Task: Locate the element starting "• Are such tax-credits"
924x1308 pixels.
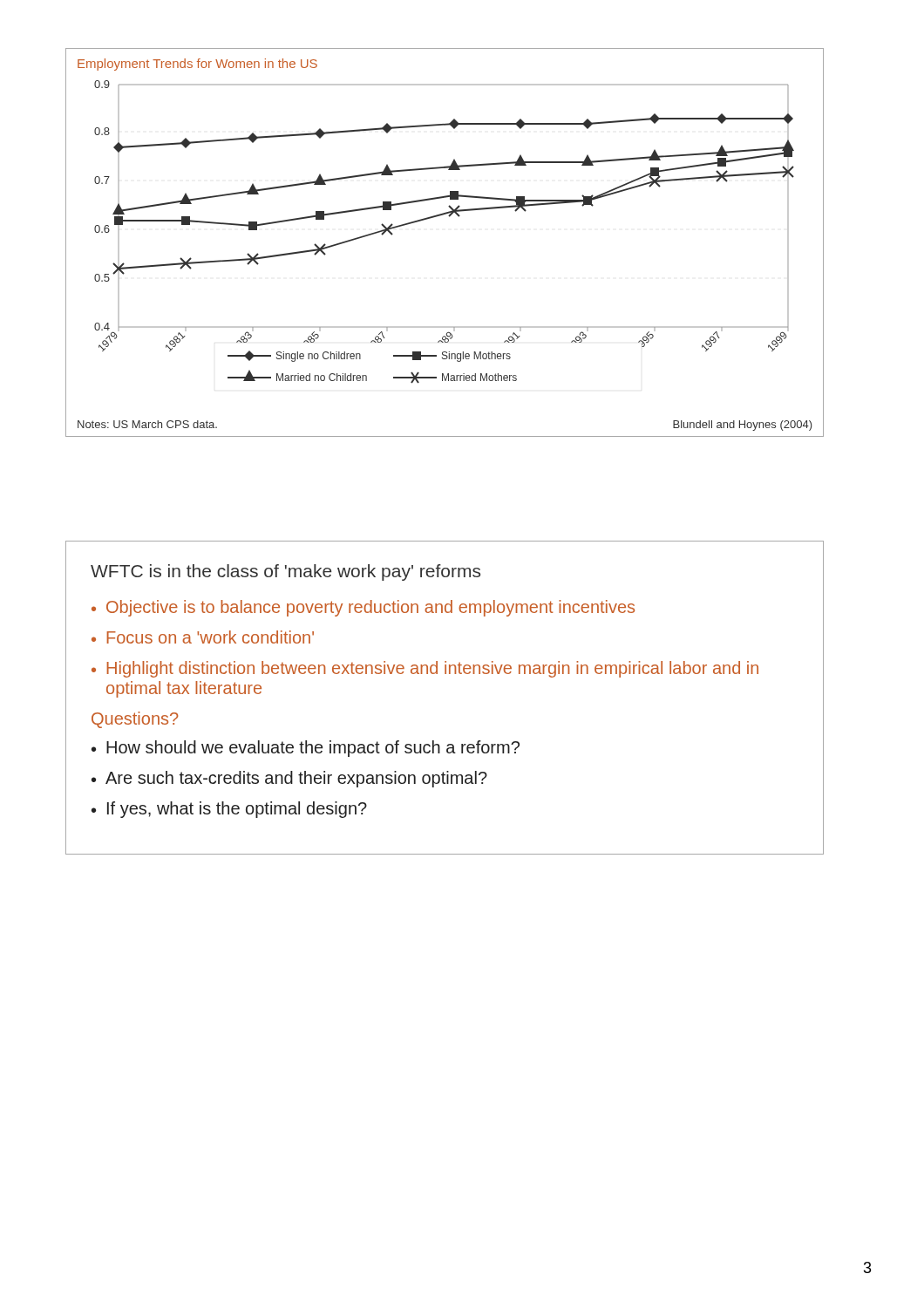Action: coord(289,779)
